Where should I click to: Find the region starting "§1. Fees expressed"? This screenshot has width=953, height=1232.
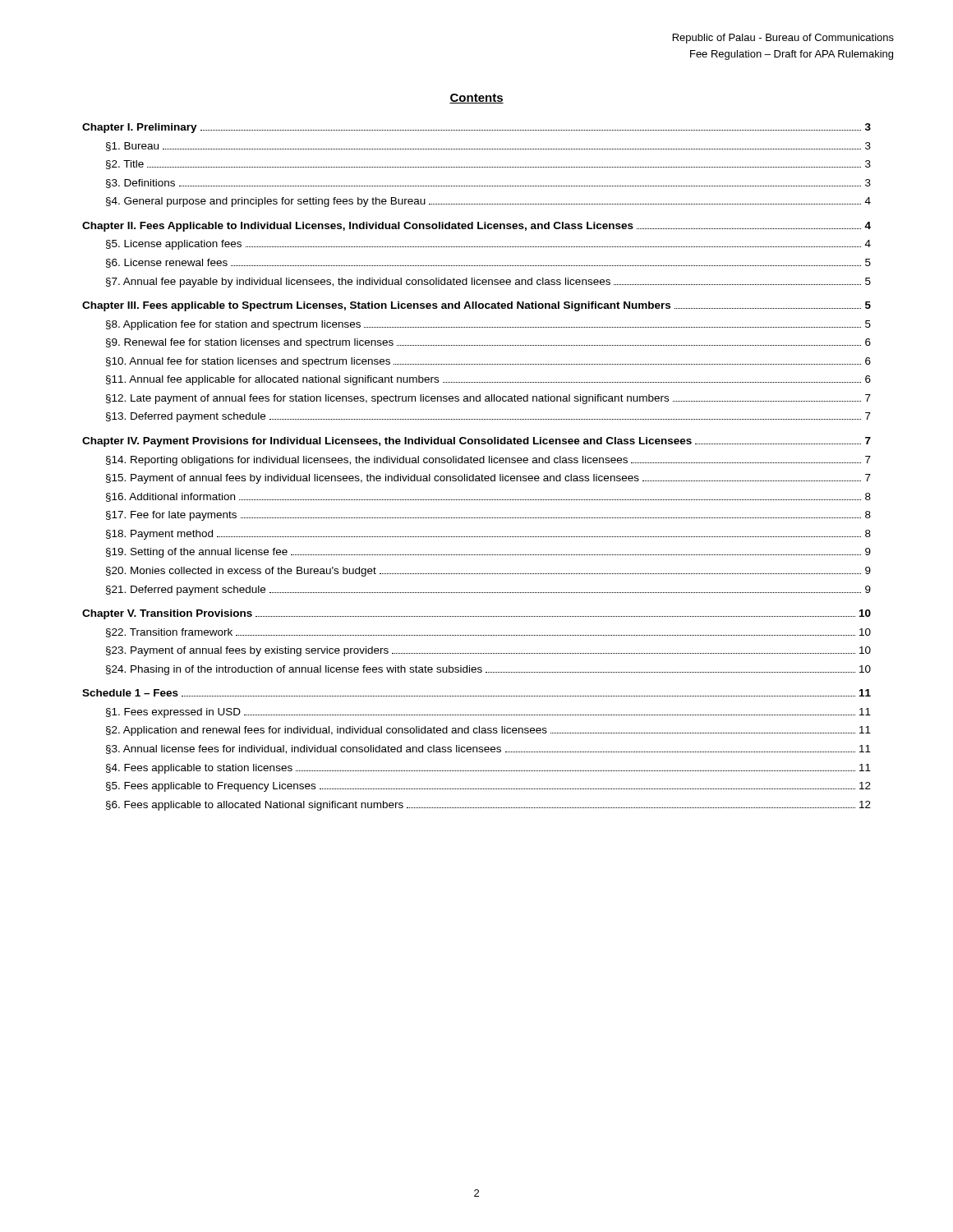[x=488, y=712]
